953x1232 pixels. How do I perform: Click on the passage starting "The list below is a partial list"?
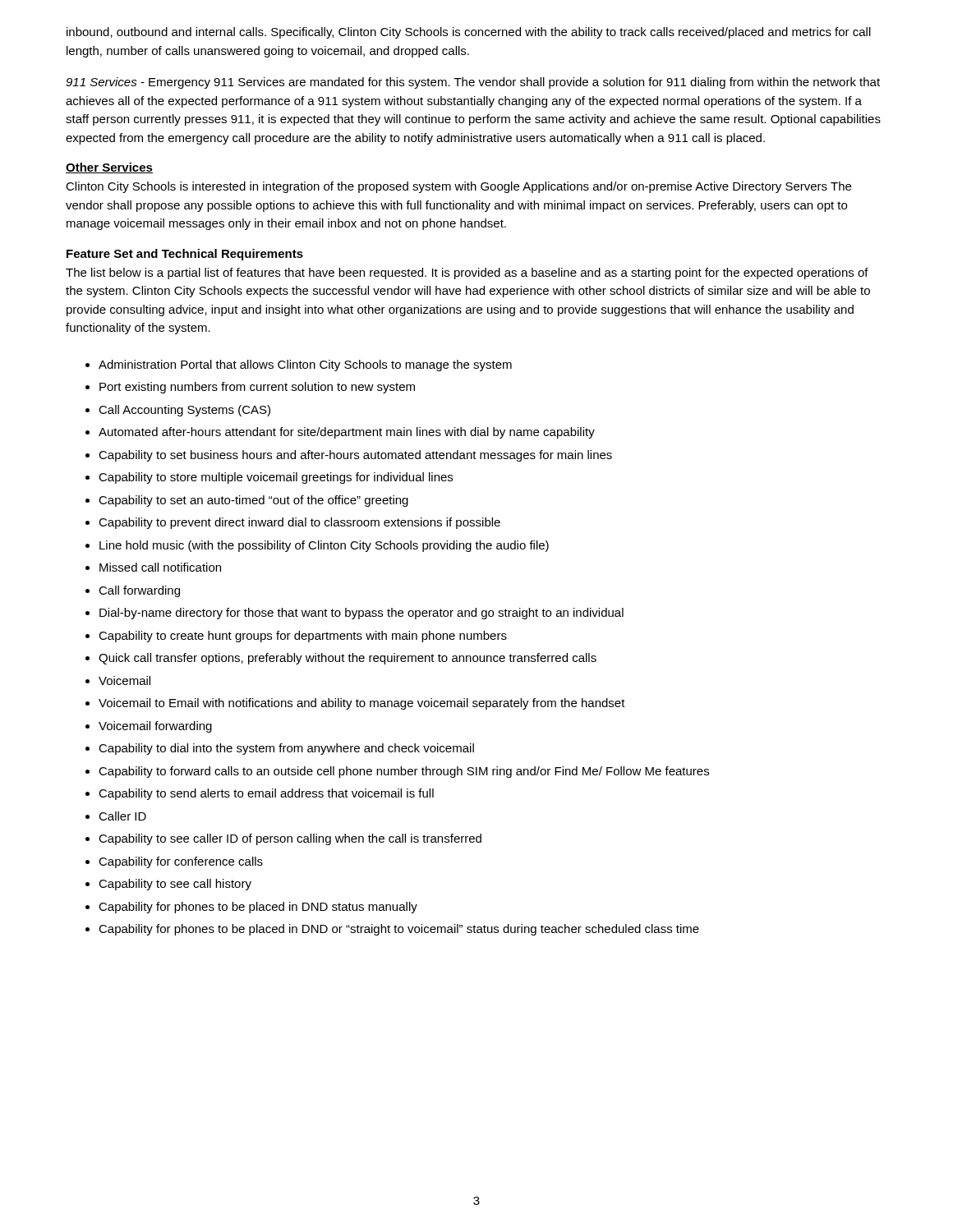(468, 300)
